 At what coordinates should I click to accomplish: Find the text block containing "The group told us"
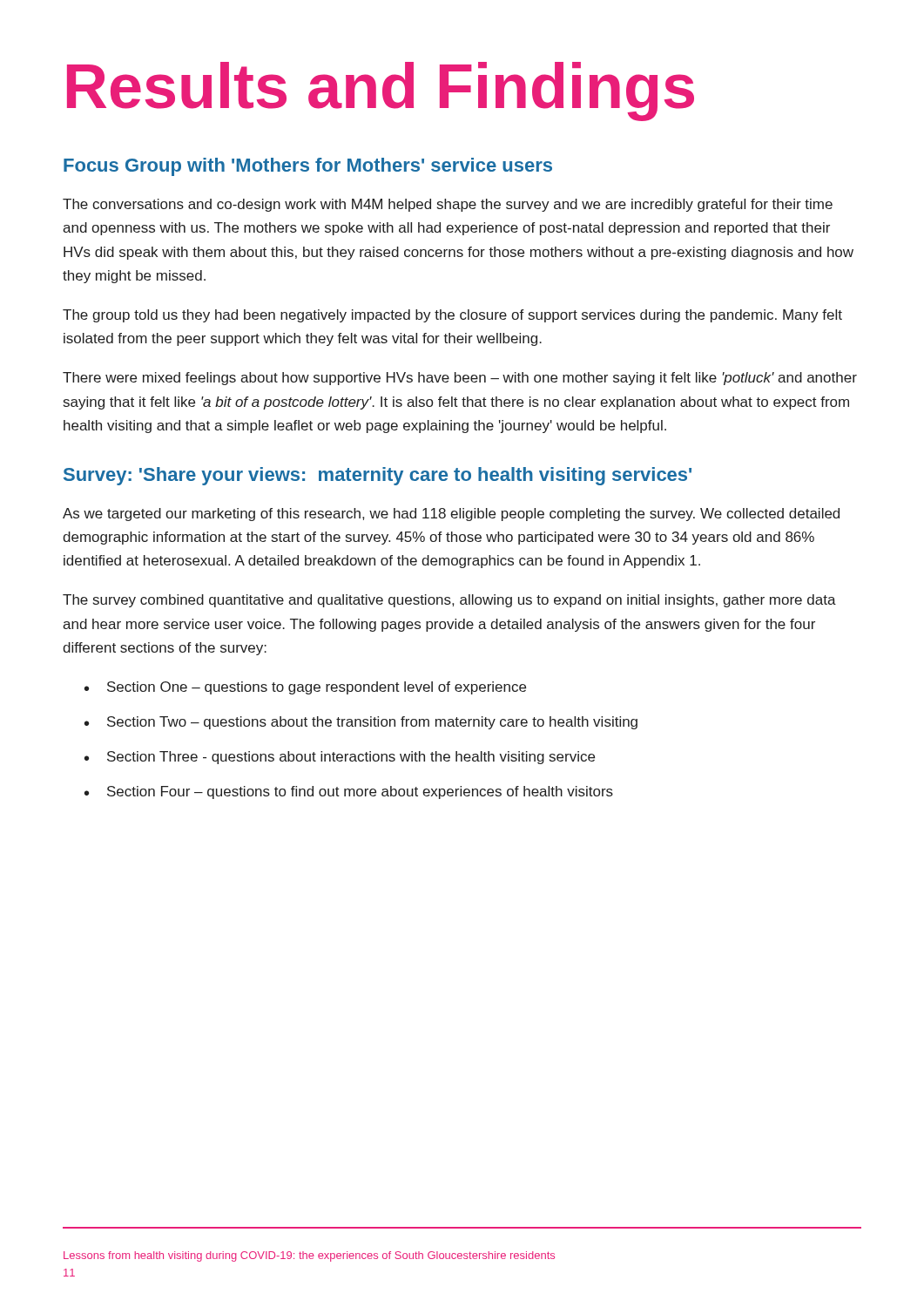tap(462, 327)
